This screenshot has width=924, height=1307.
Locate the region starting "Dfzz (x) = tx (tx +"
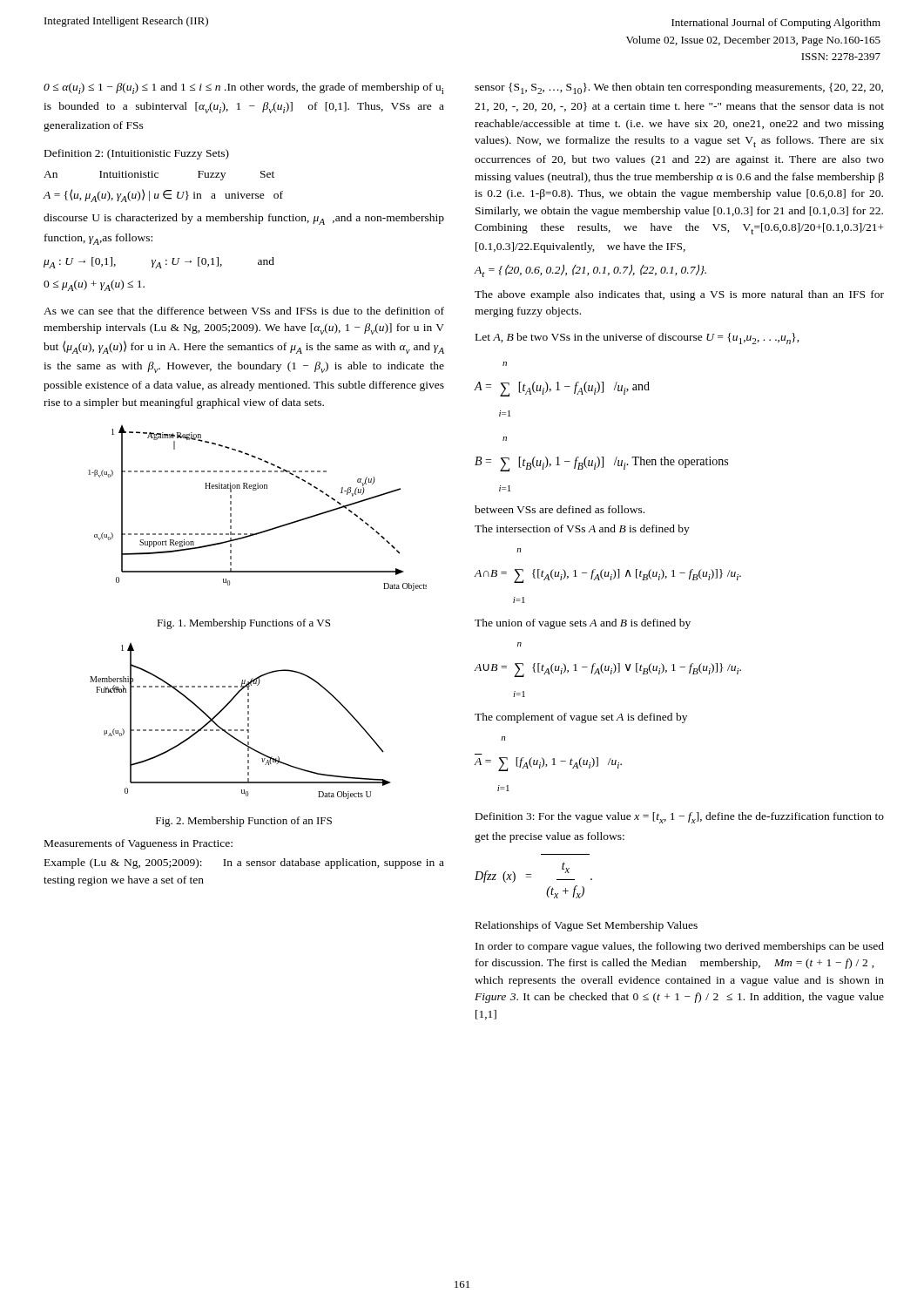pyautogui.click(x=534, y=879)
